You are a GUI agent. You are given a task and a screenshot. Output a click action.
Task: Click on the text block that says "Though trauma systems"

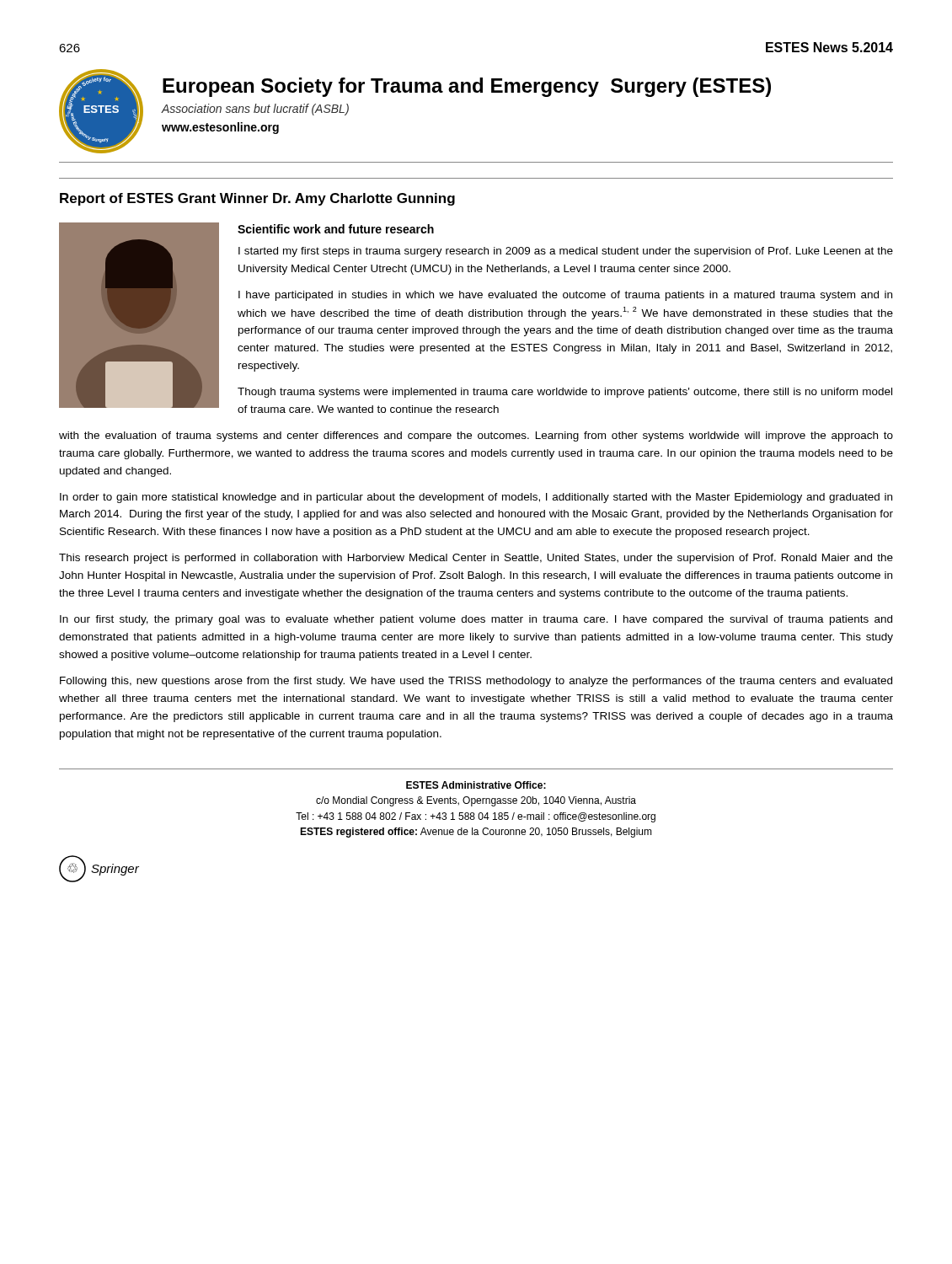coord(565,400)
